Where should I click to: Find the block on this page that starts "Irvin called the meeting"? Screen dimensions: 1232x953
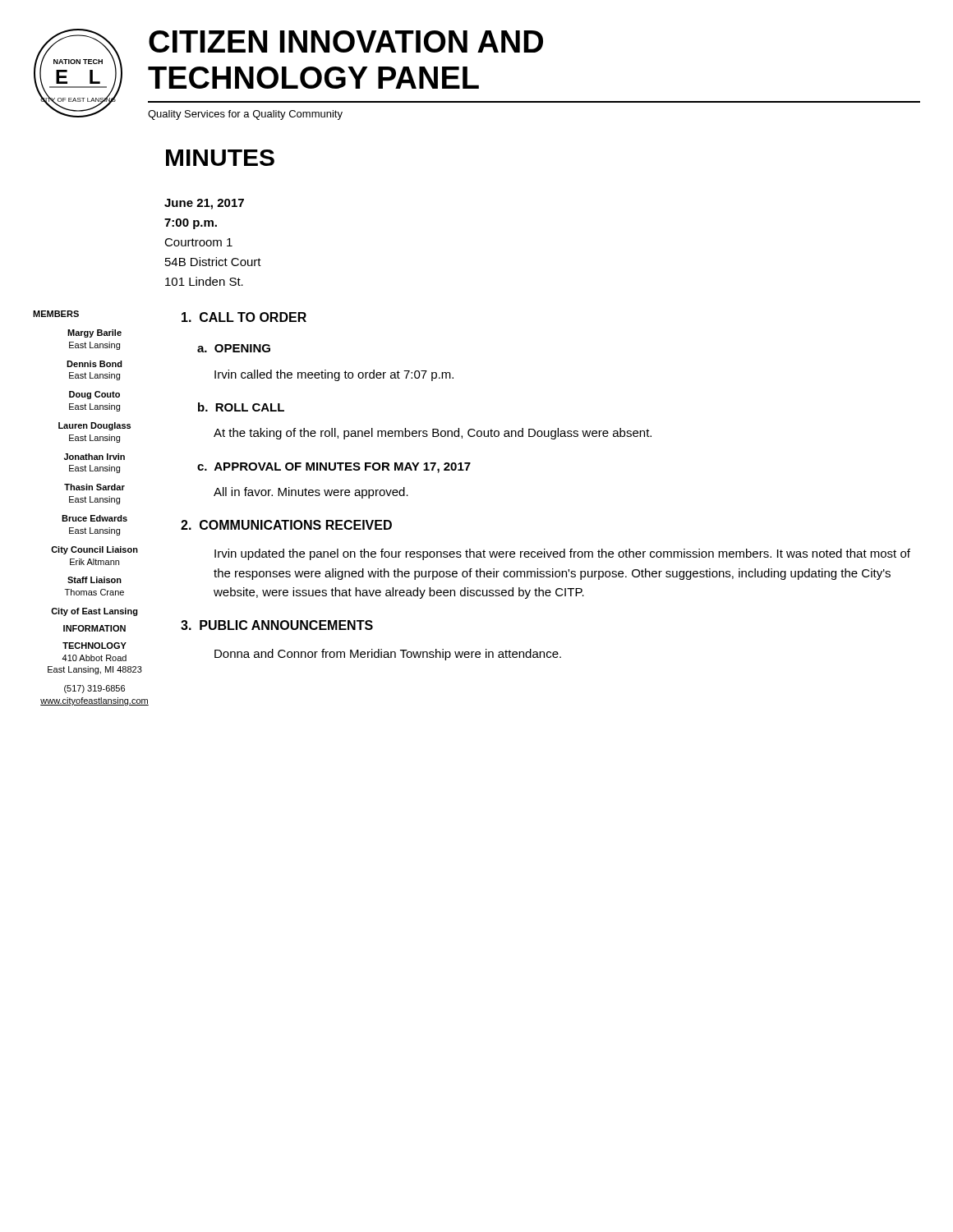[334, 374]
